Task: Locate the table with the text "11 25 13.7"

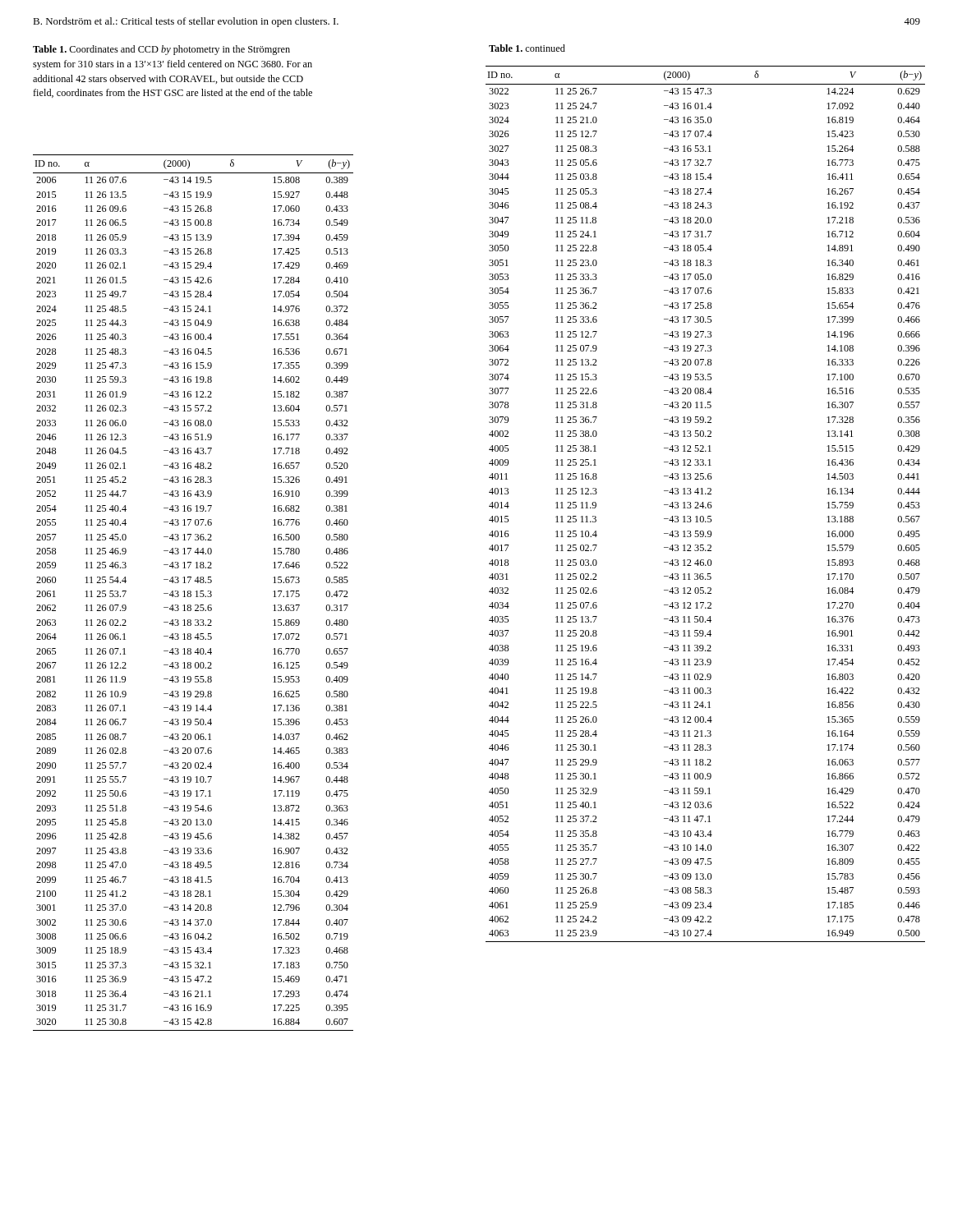Action: [705, 504]
